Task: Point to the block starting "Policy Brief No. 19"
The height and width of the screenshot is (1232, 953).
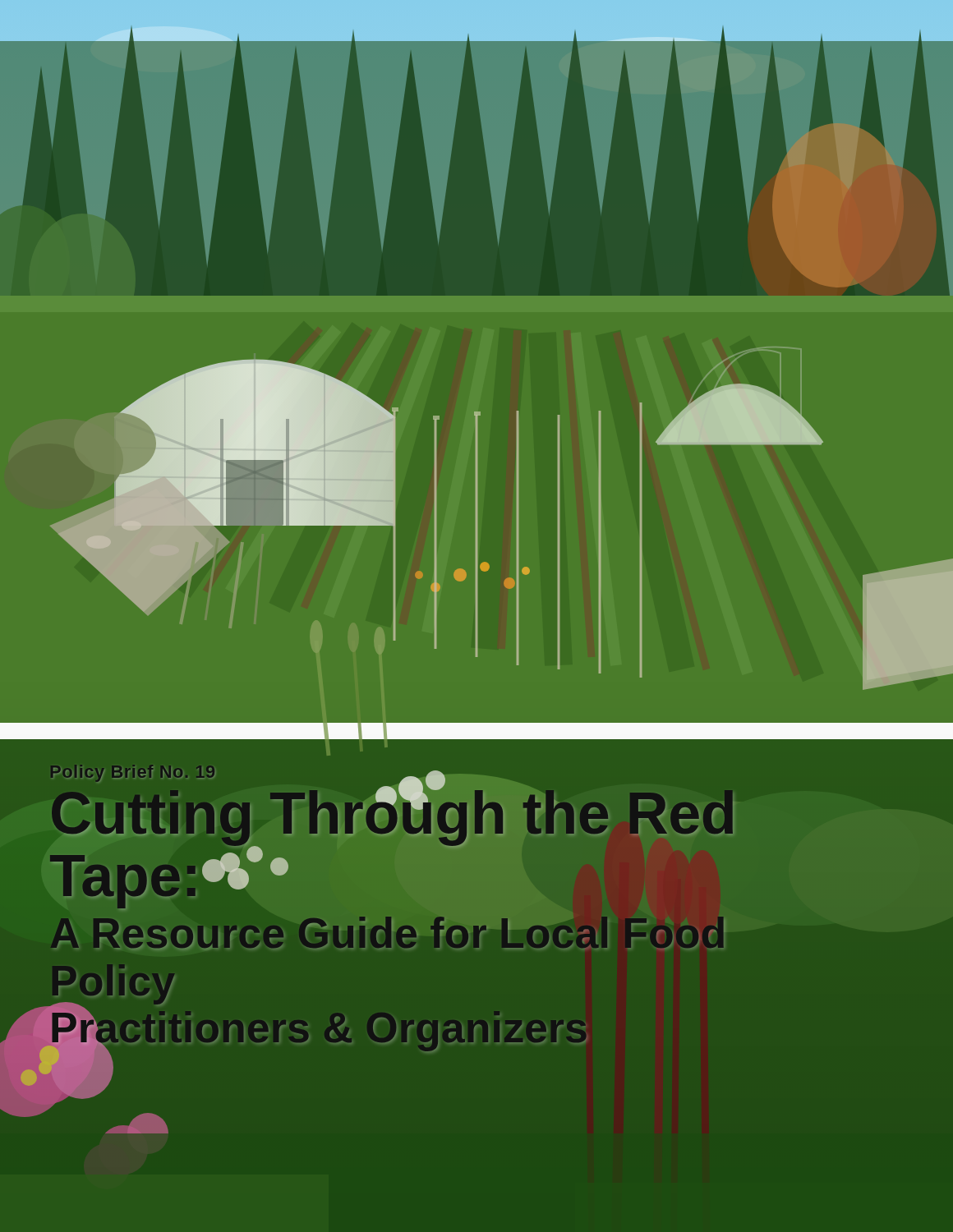Action: [133, 772]
